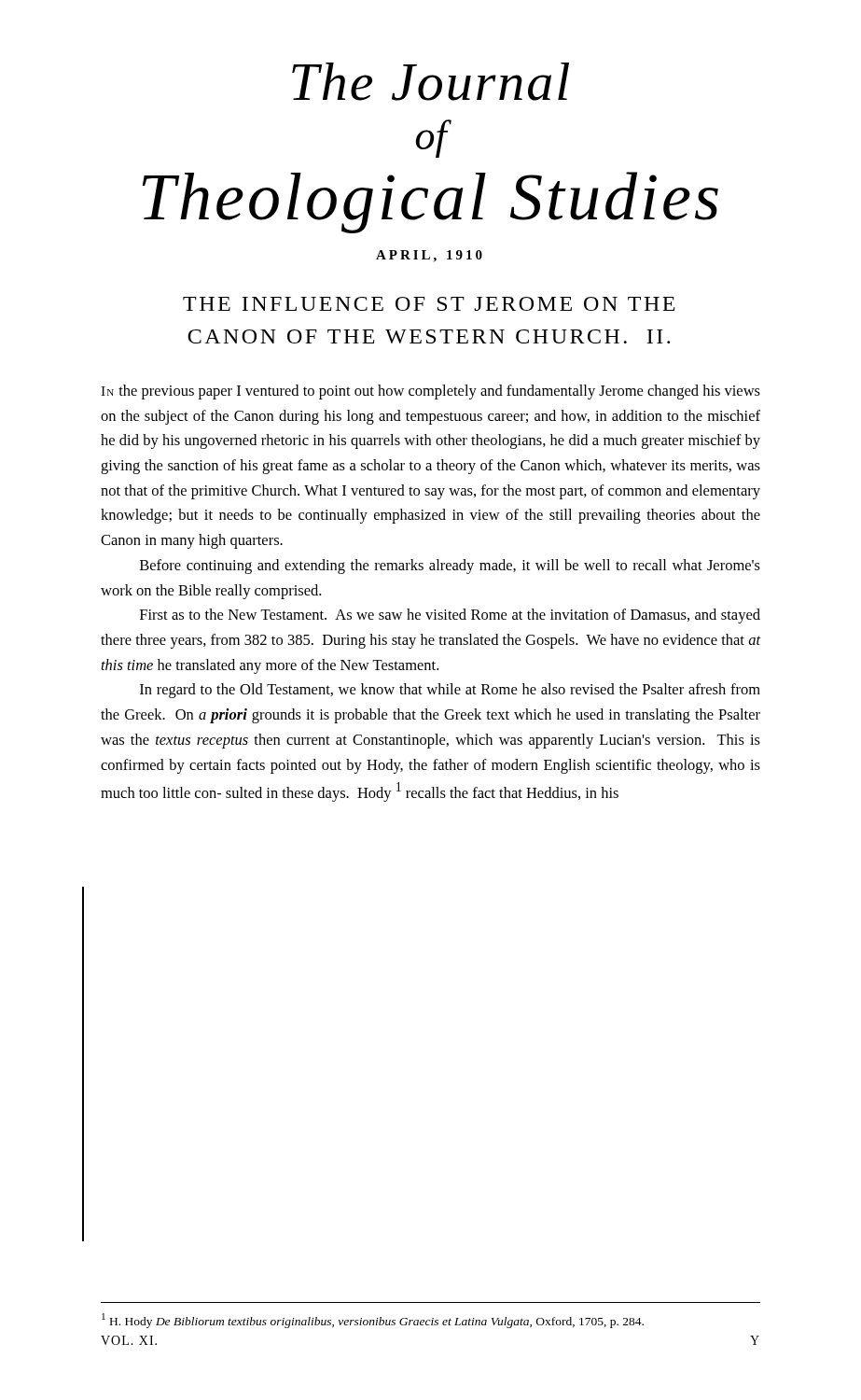Point to the title beginning "The Journal of"

pyautogui.click(x=430, y=143)
